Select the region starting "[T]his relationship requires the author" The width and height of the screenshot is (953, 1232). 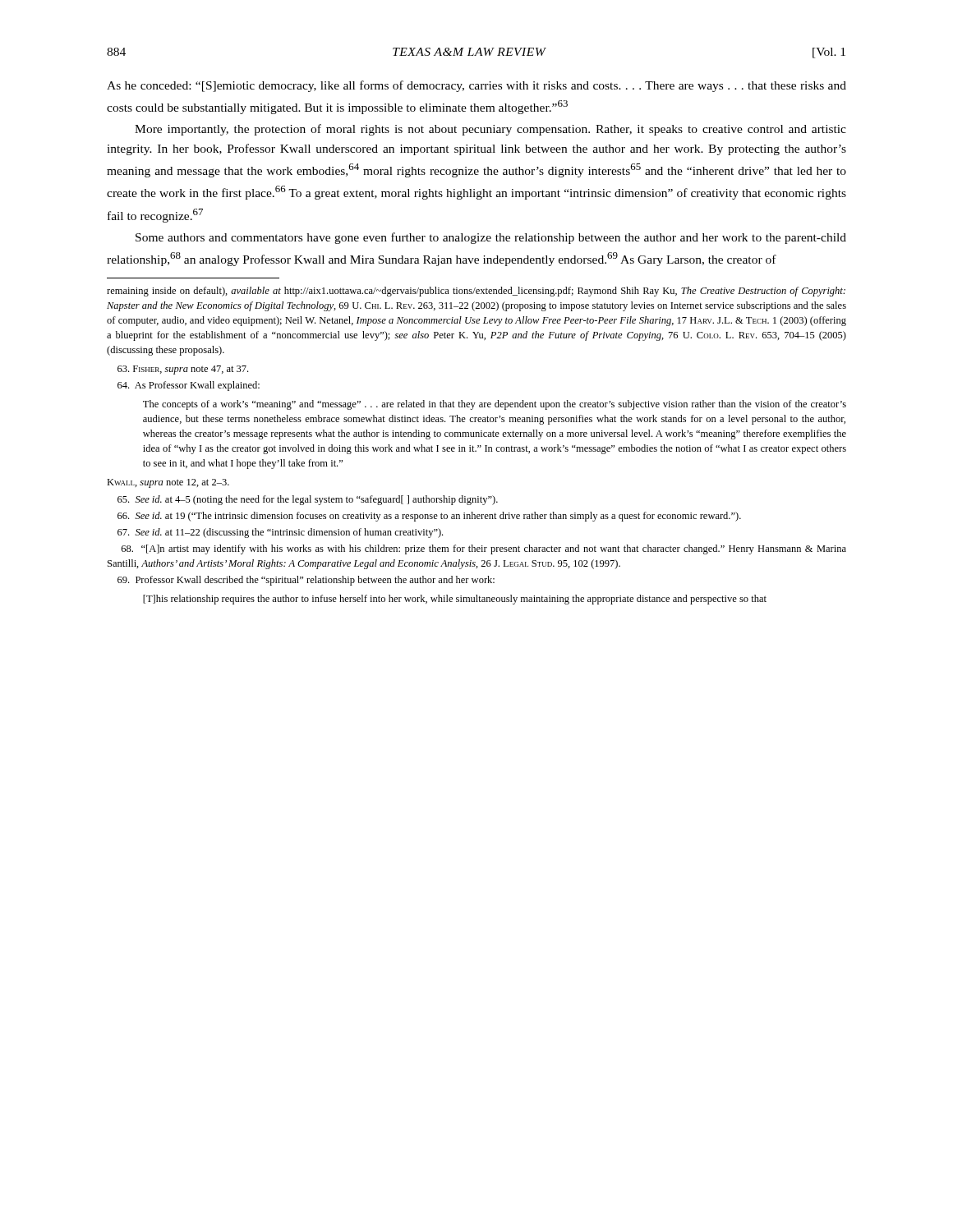pyautogui.click(x=494, y=599)
